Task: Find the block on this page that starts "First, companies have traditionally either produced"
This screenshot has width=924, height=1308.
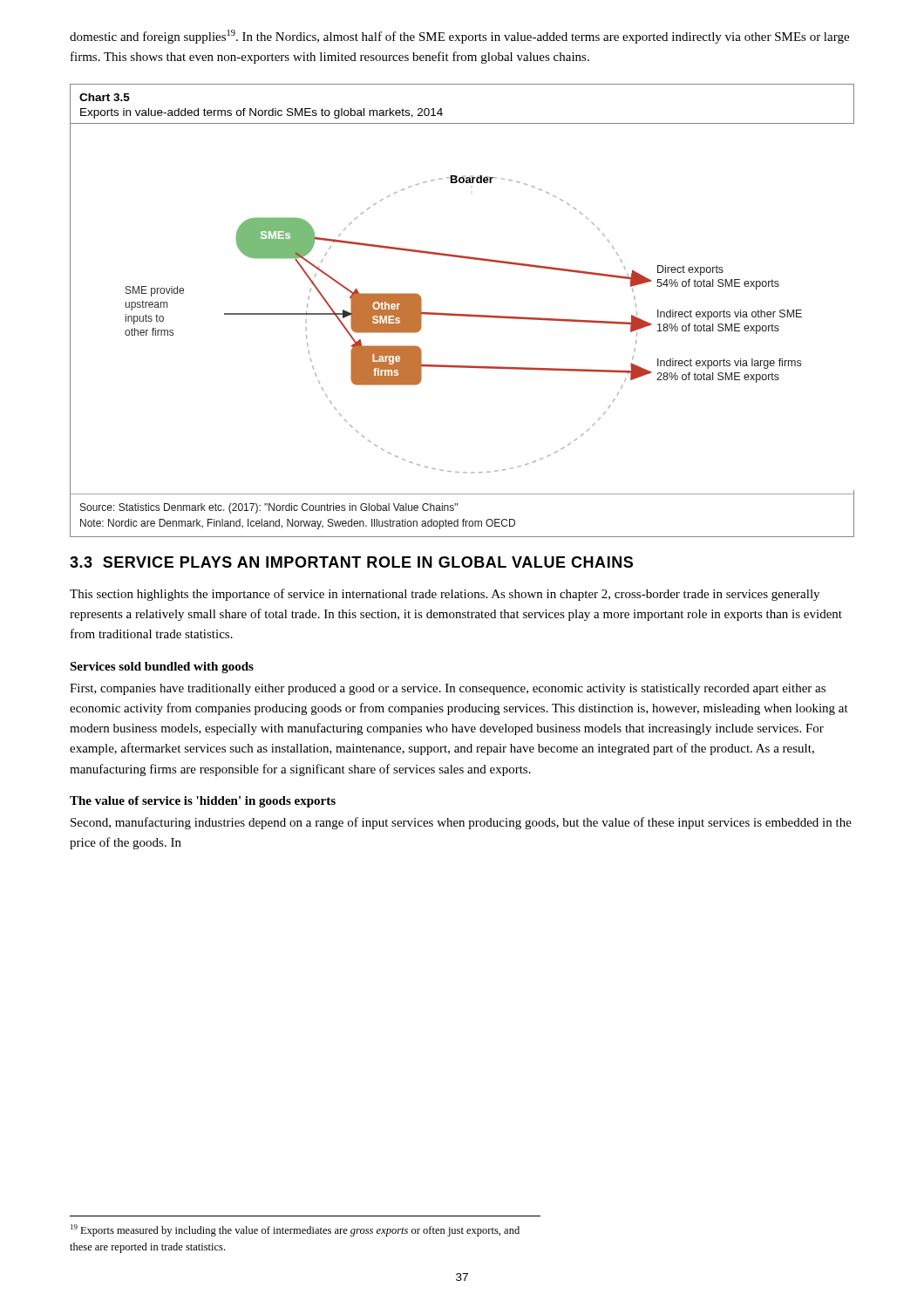Action: point(459,728)
